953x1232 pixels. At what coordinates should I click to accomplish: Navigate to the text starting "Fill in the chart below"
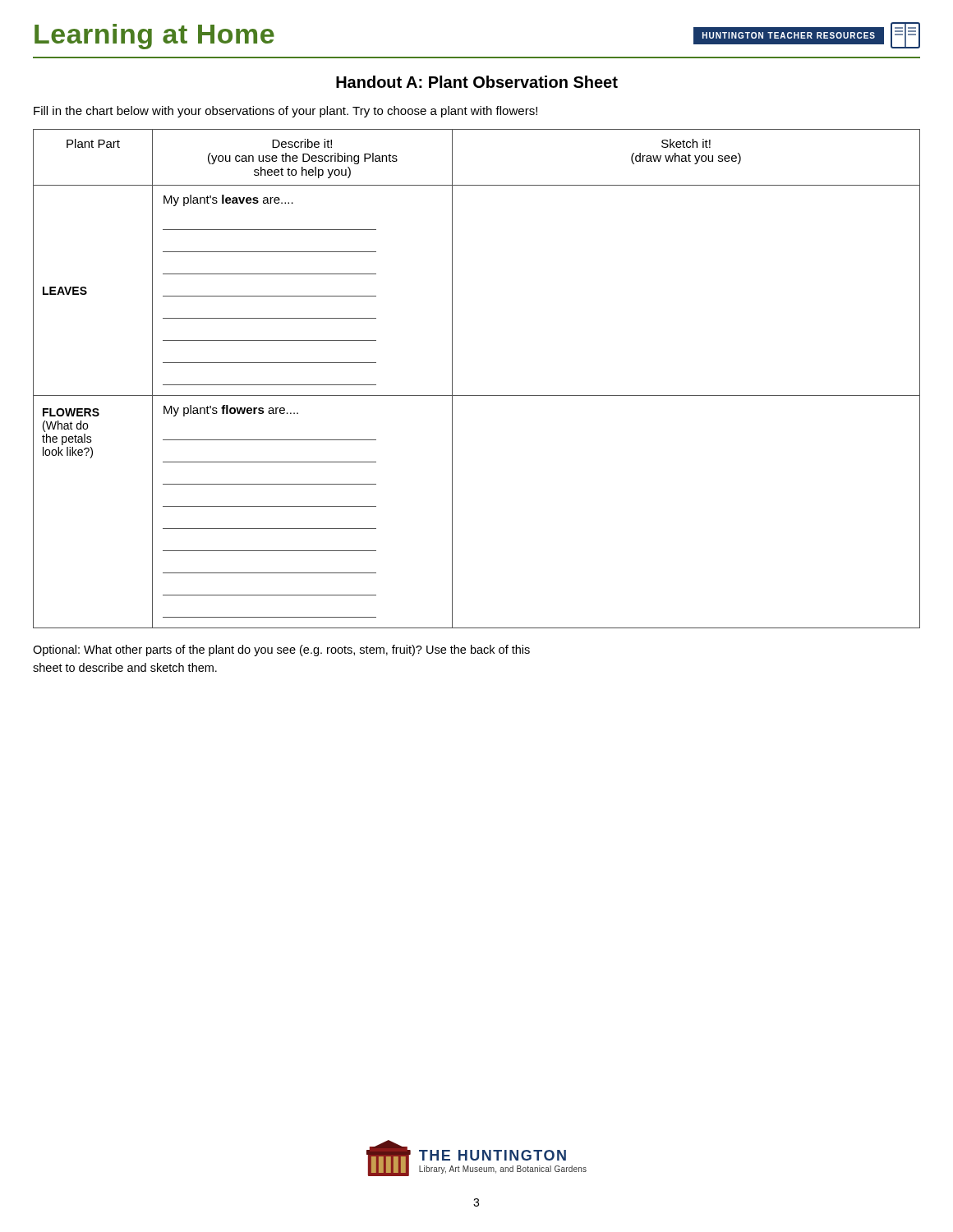(286, 110)
